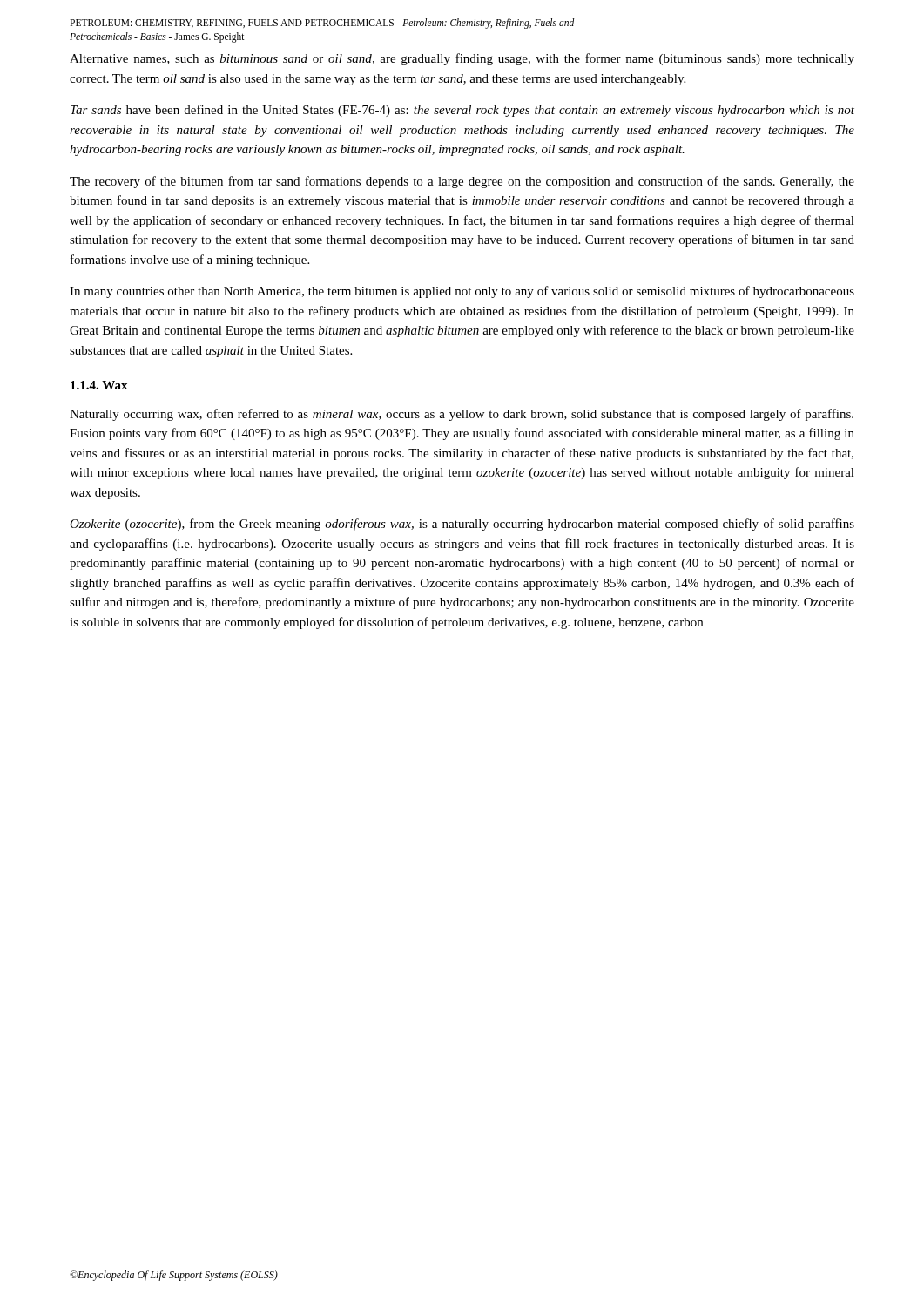
Task: Navigate to the passage starting "Naturally occurring wax, often referred to as"
Action: [x=462, y=453]
